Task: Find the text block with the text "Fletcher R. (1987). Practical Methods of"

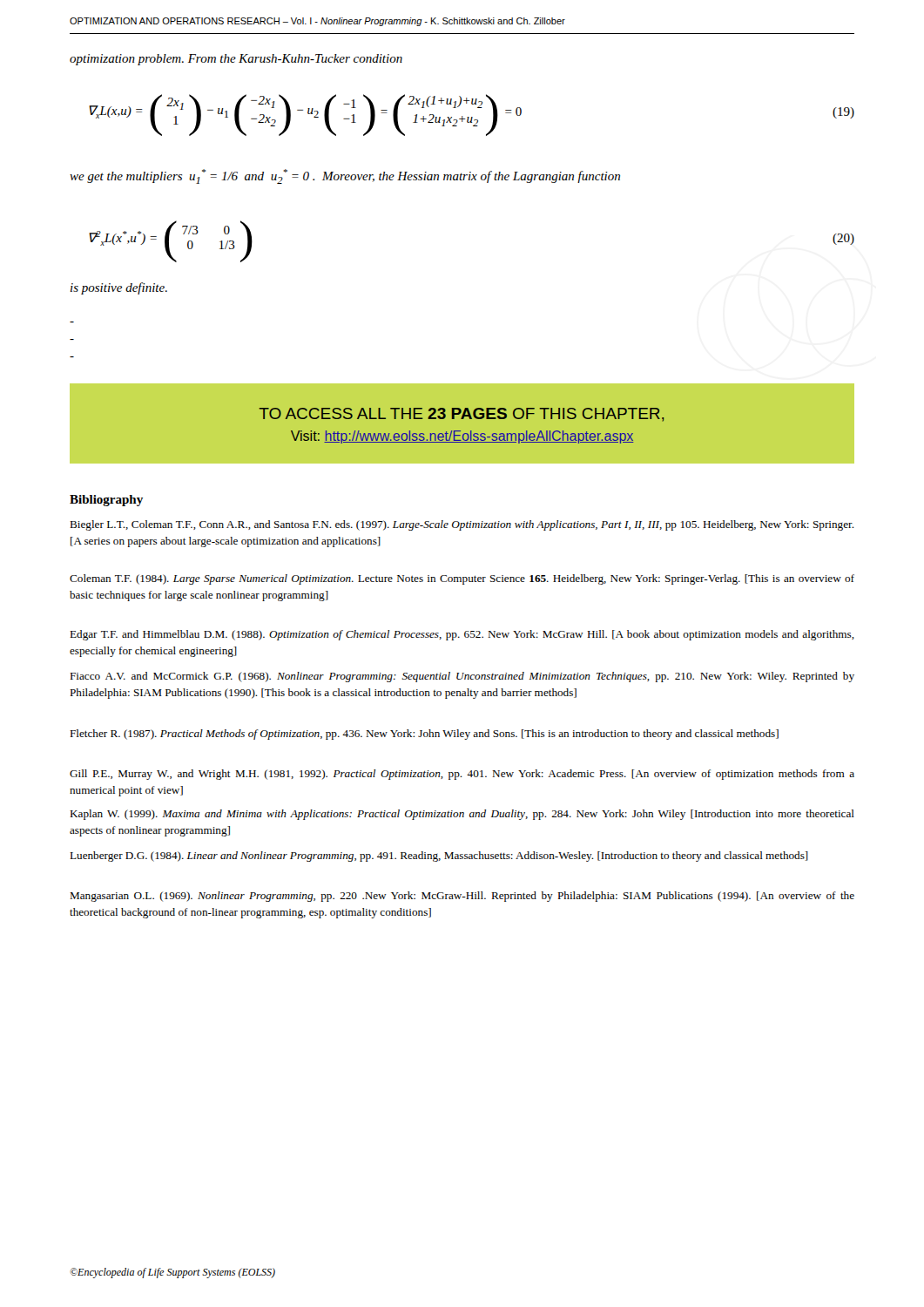Action: point(424,733)
